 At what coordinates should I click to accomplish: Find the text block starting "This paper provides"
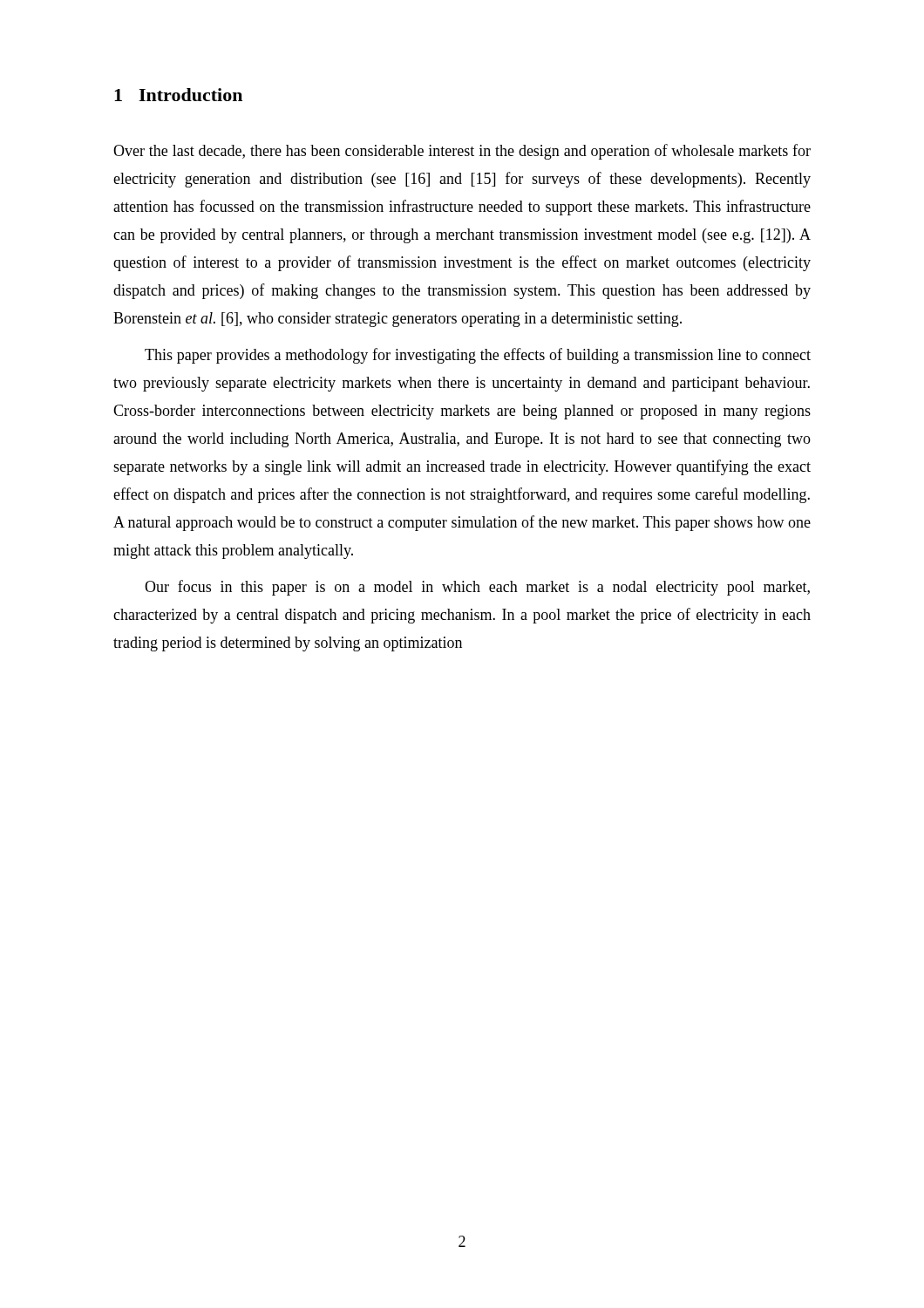click(462, 452)
